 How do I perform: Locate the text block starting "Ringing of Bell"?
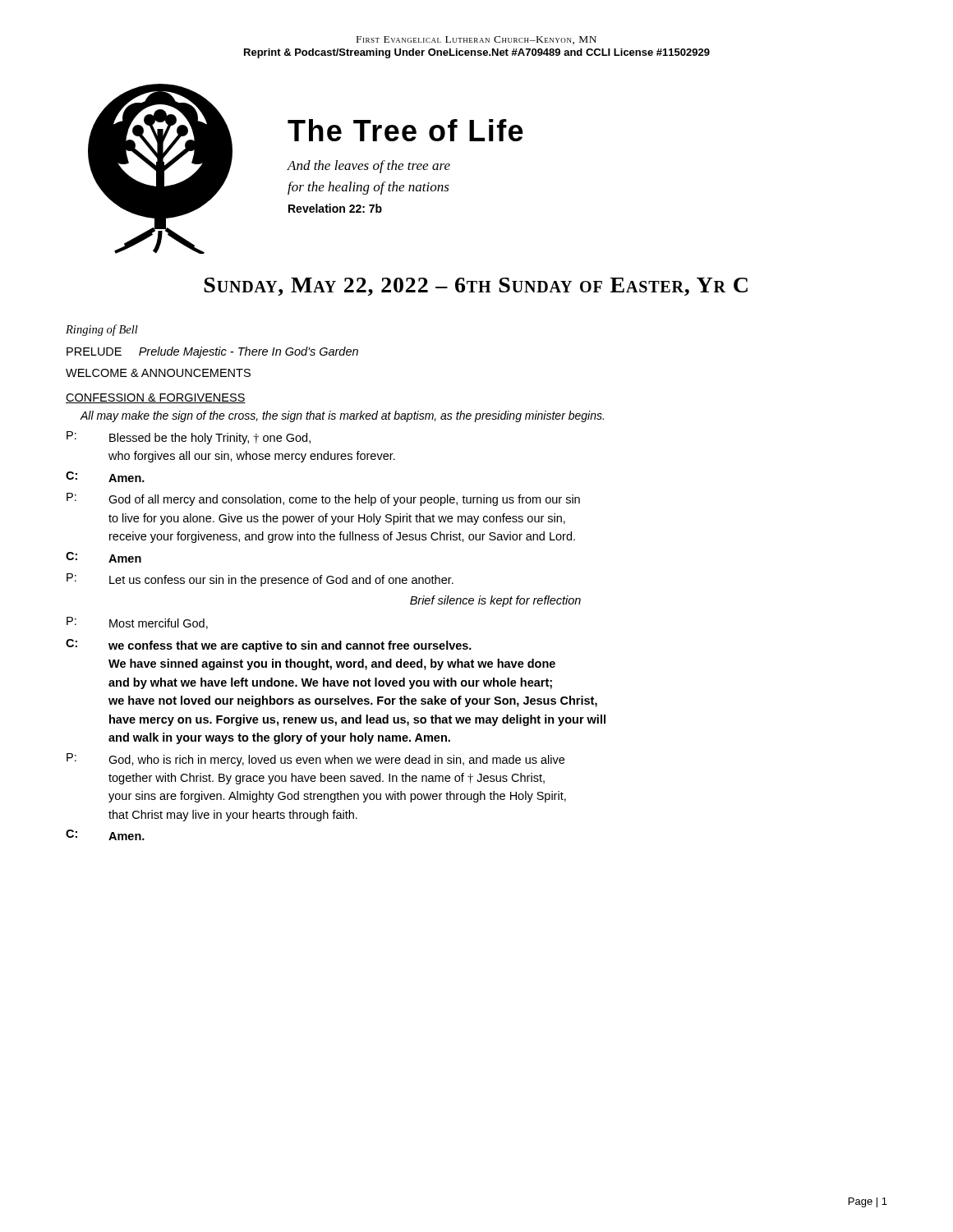tap(102, 329)
